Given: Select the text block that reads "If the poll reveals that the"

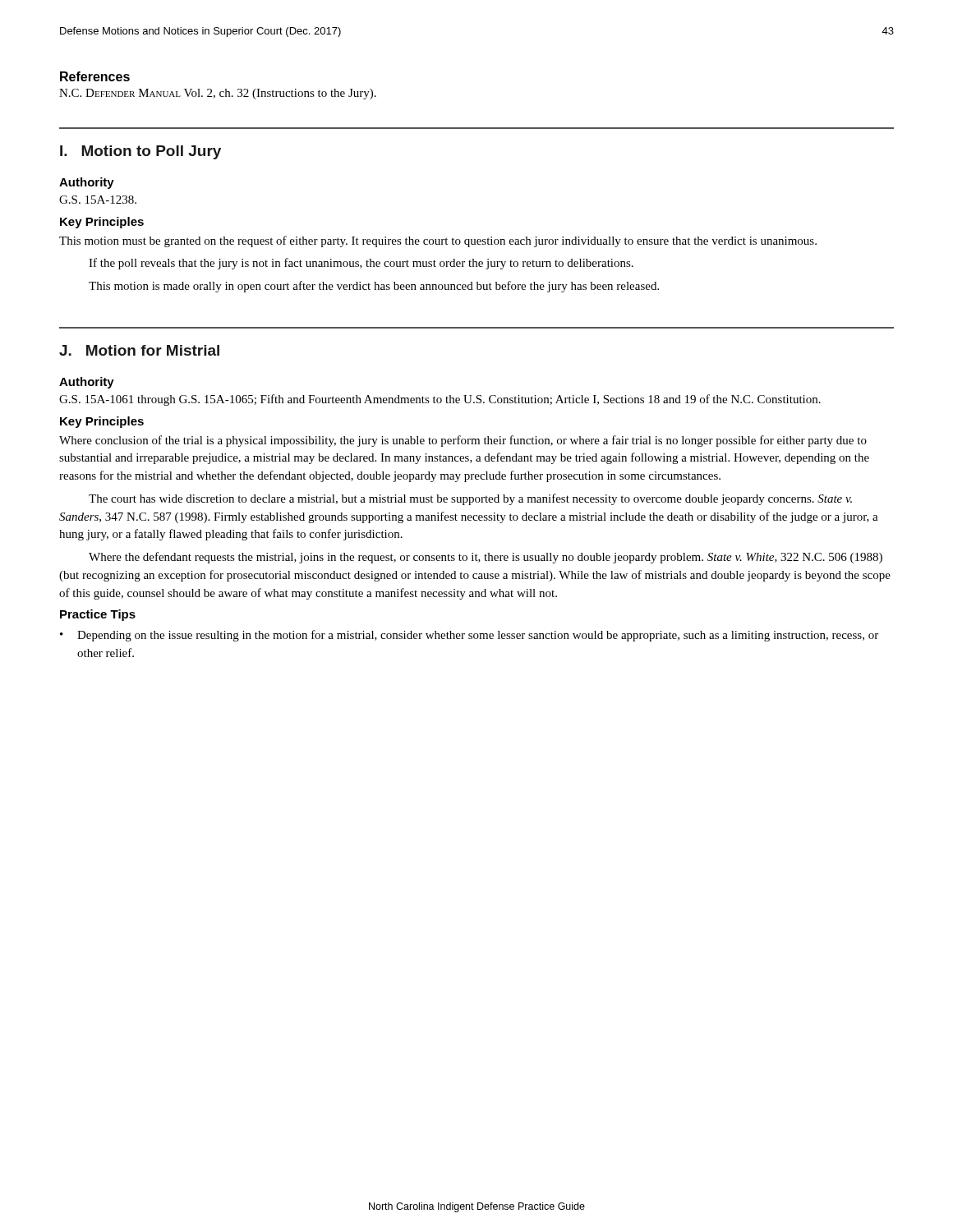Looking at the screenshot, I should click(x=361, y=263).
